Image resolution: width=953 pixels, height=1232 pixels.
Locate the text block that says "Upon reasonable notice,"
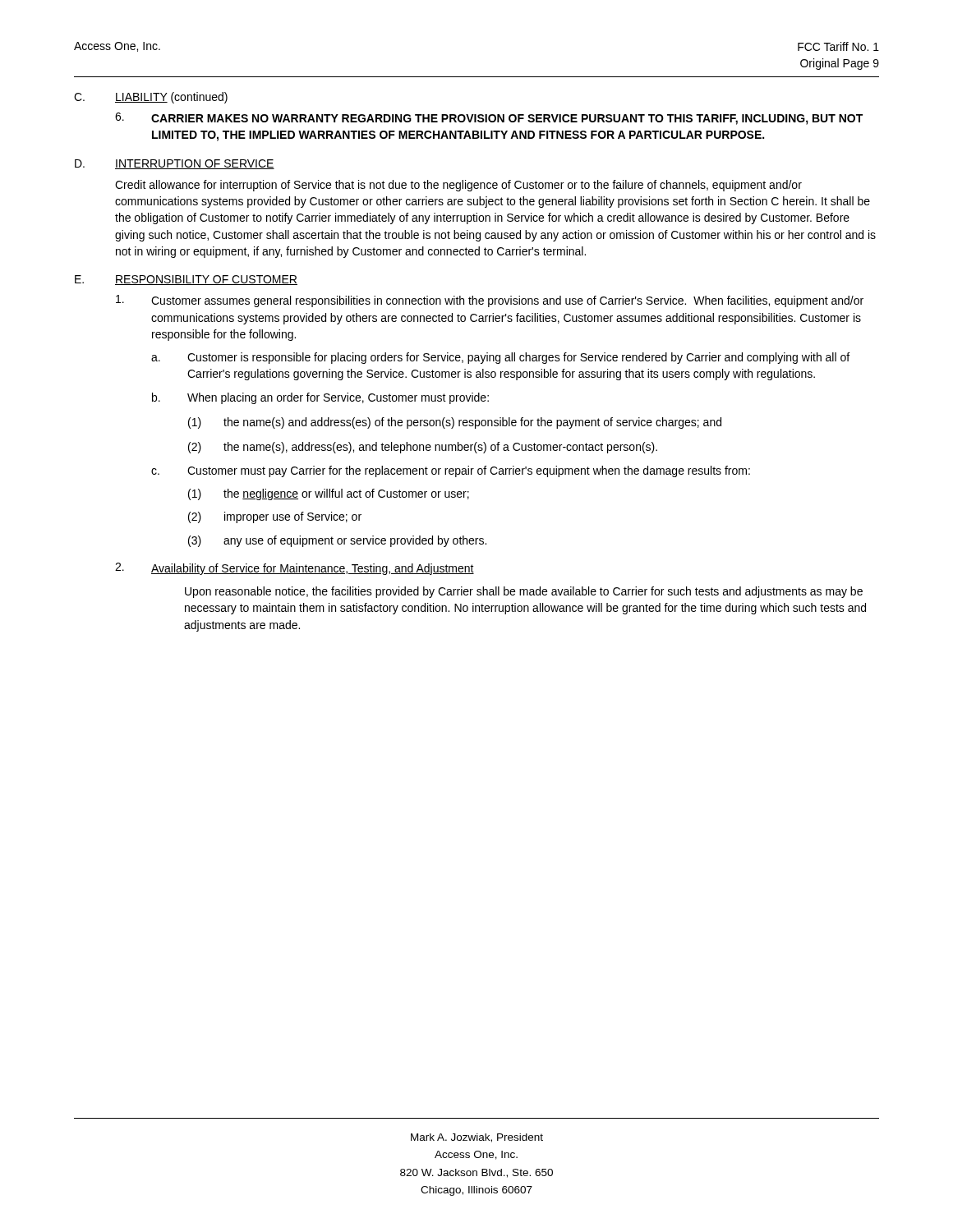coord(525,608)
